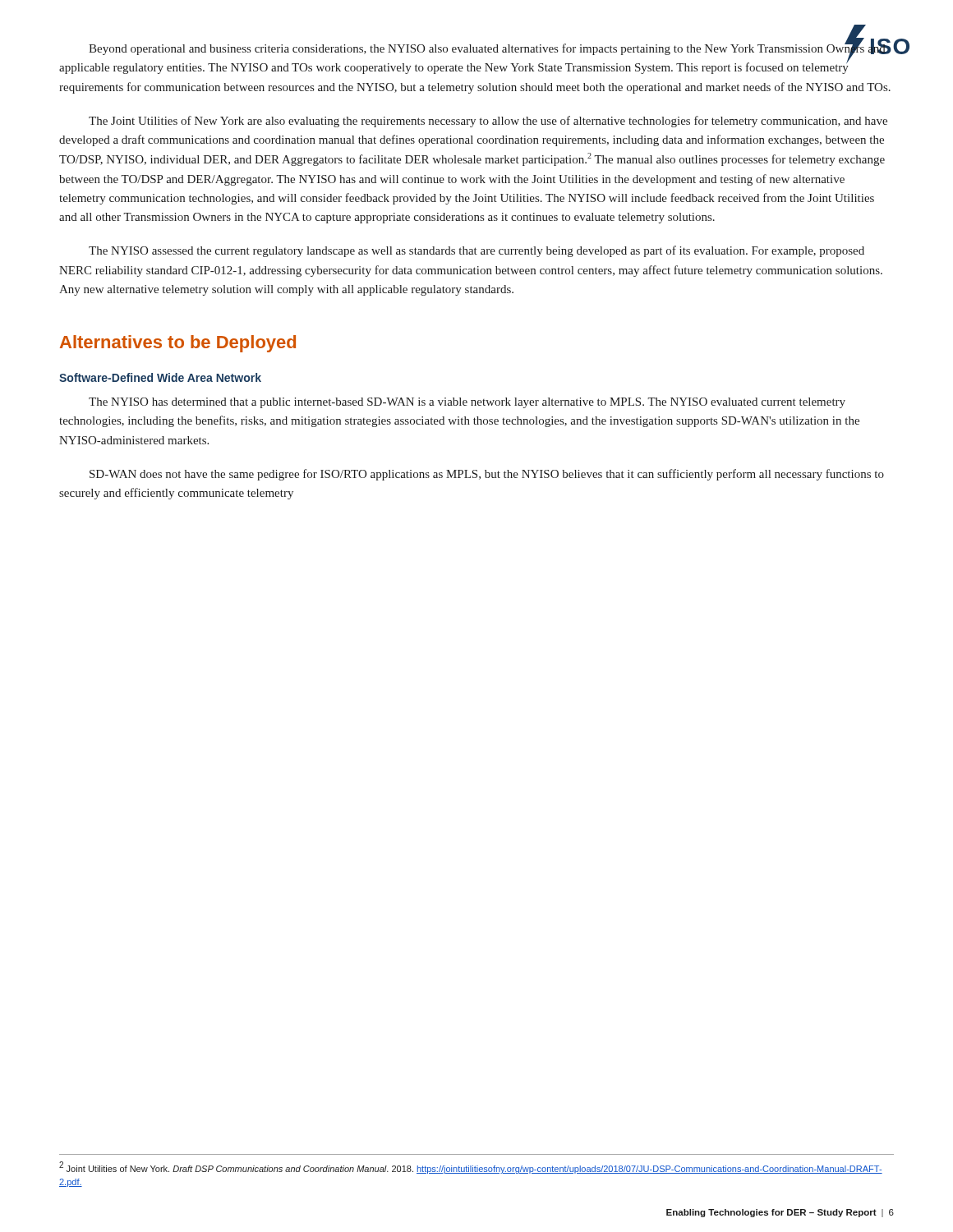Find the text starting "The NYISO has determined that"
The width and height of the screenshot is (953, 1232).
pos(476,421)
